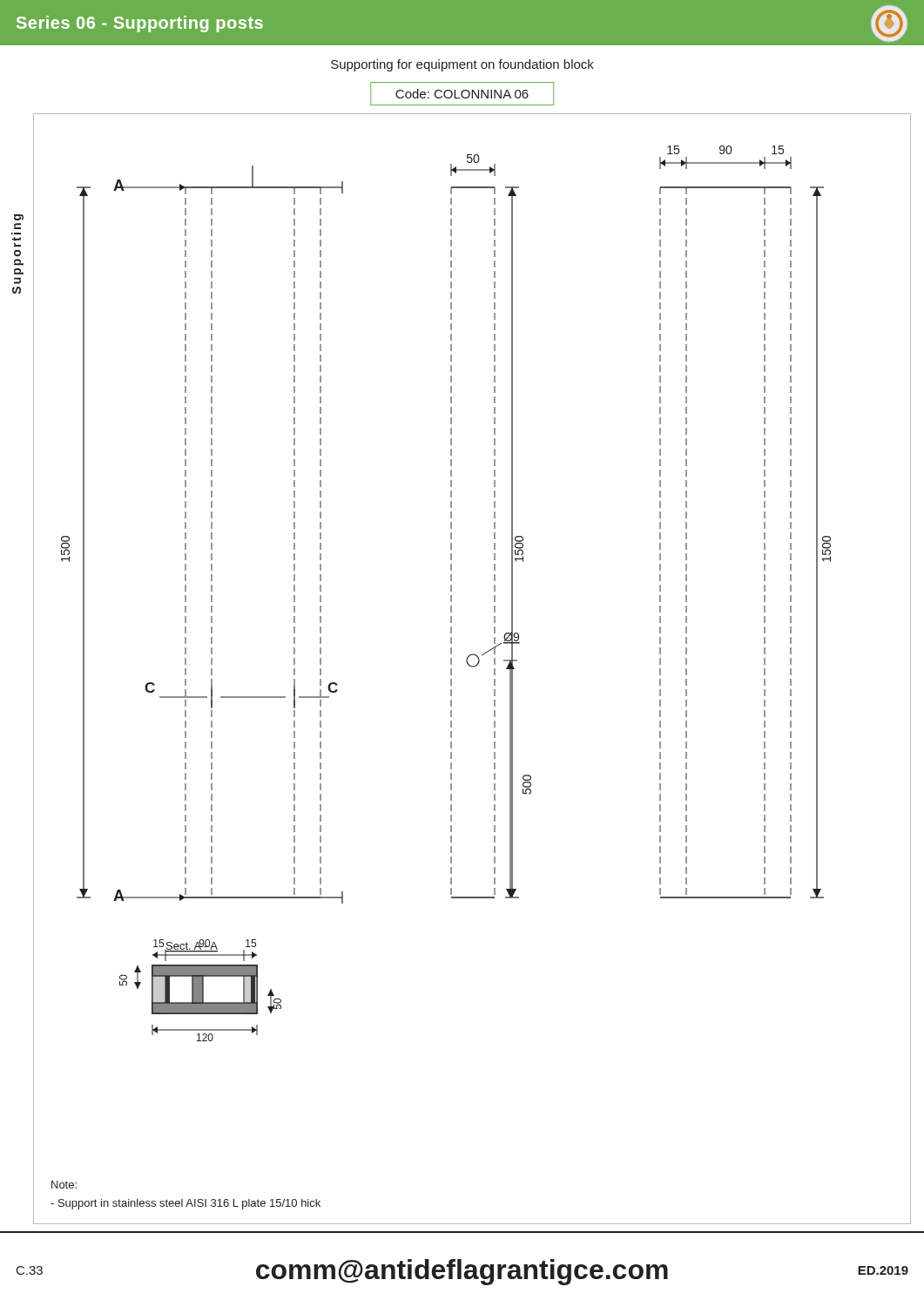
Task: Click on the region starting "Code: COLONNINA 06"
Action: [x=462, y=94]
